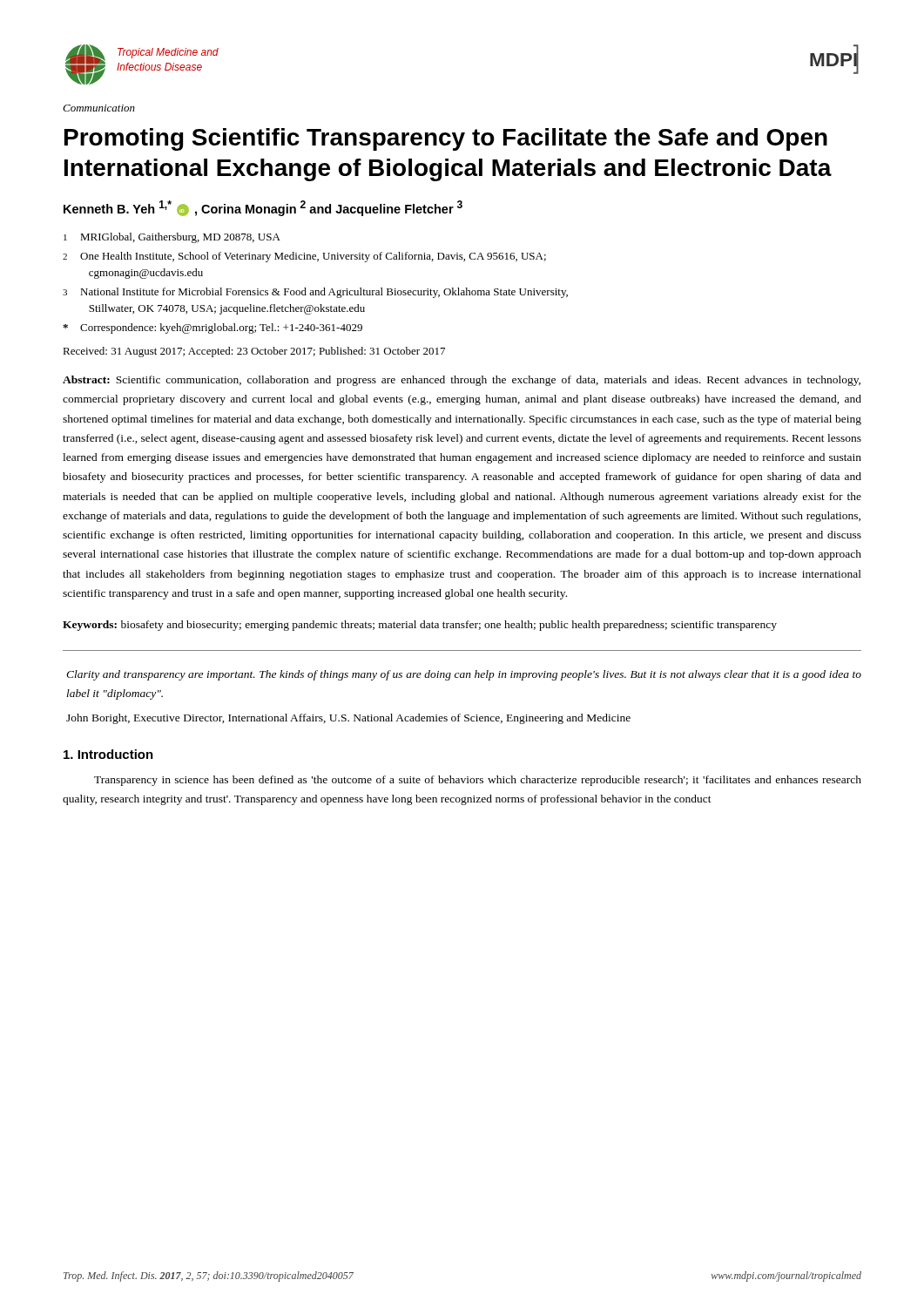Screen dimensions: 1307x924
Task: Point to the text block starting "* Correspondence: kyeh@mriglobal.org; Tel.: +1-240-361-4029"
Action: pyautogui.click(x=213, y=327)
